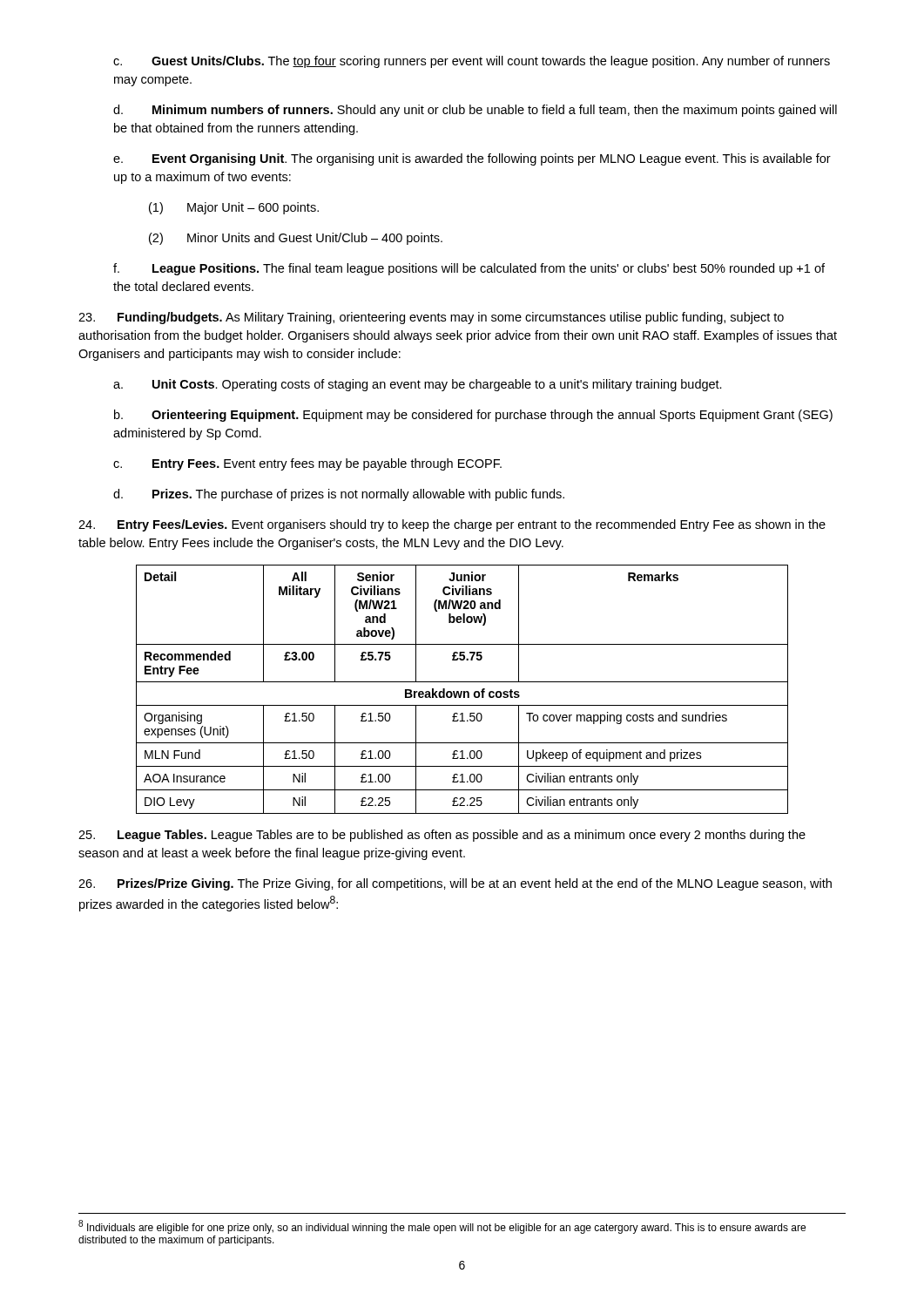Navigate to the text block starting "d. Prizes. The purchase of prizes"

click(x=339, y=495)
